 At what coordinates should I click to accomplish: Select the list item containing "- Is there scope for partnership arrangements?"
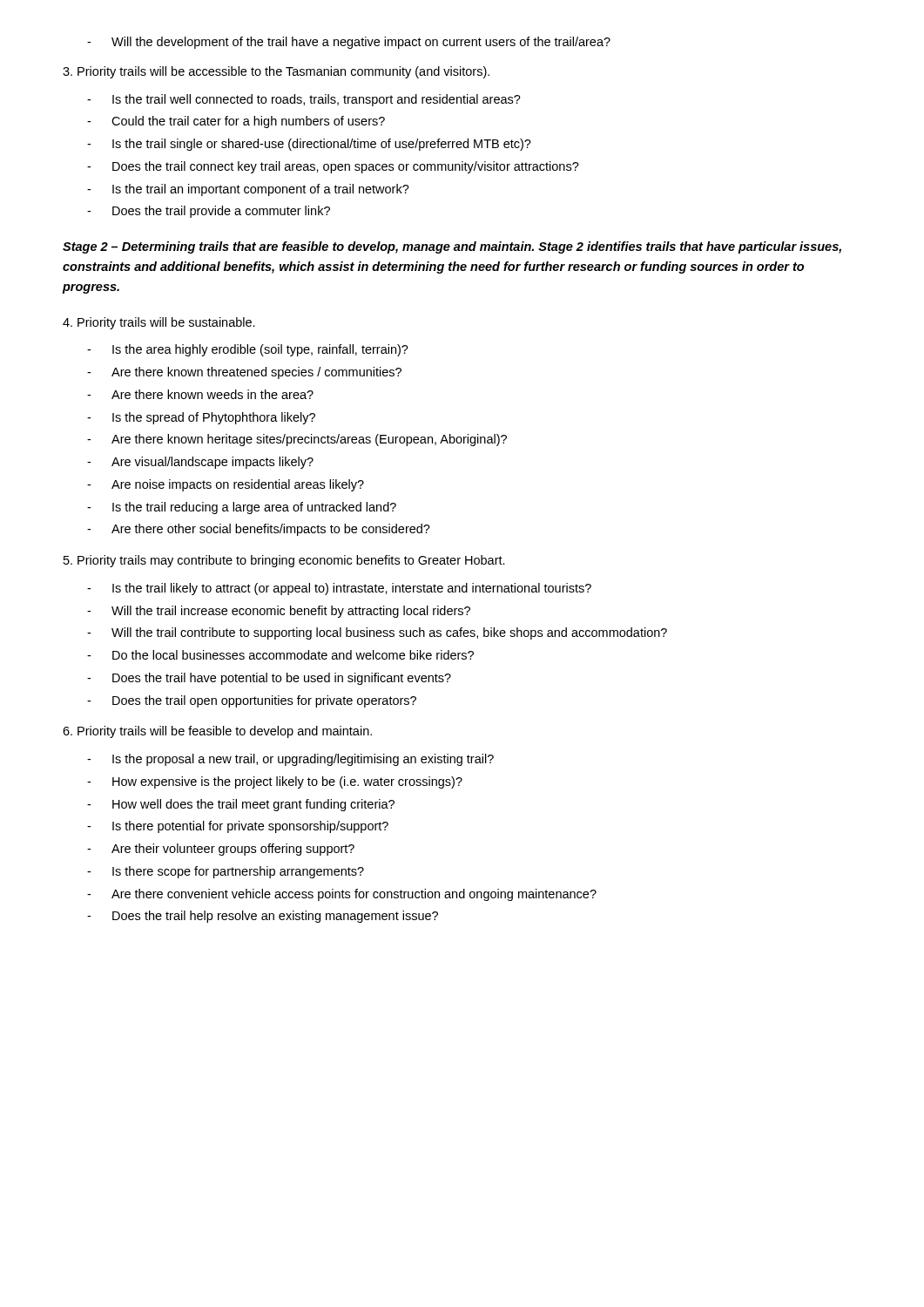226,872
